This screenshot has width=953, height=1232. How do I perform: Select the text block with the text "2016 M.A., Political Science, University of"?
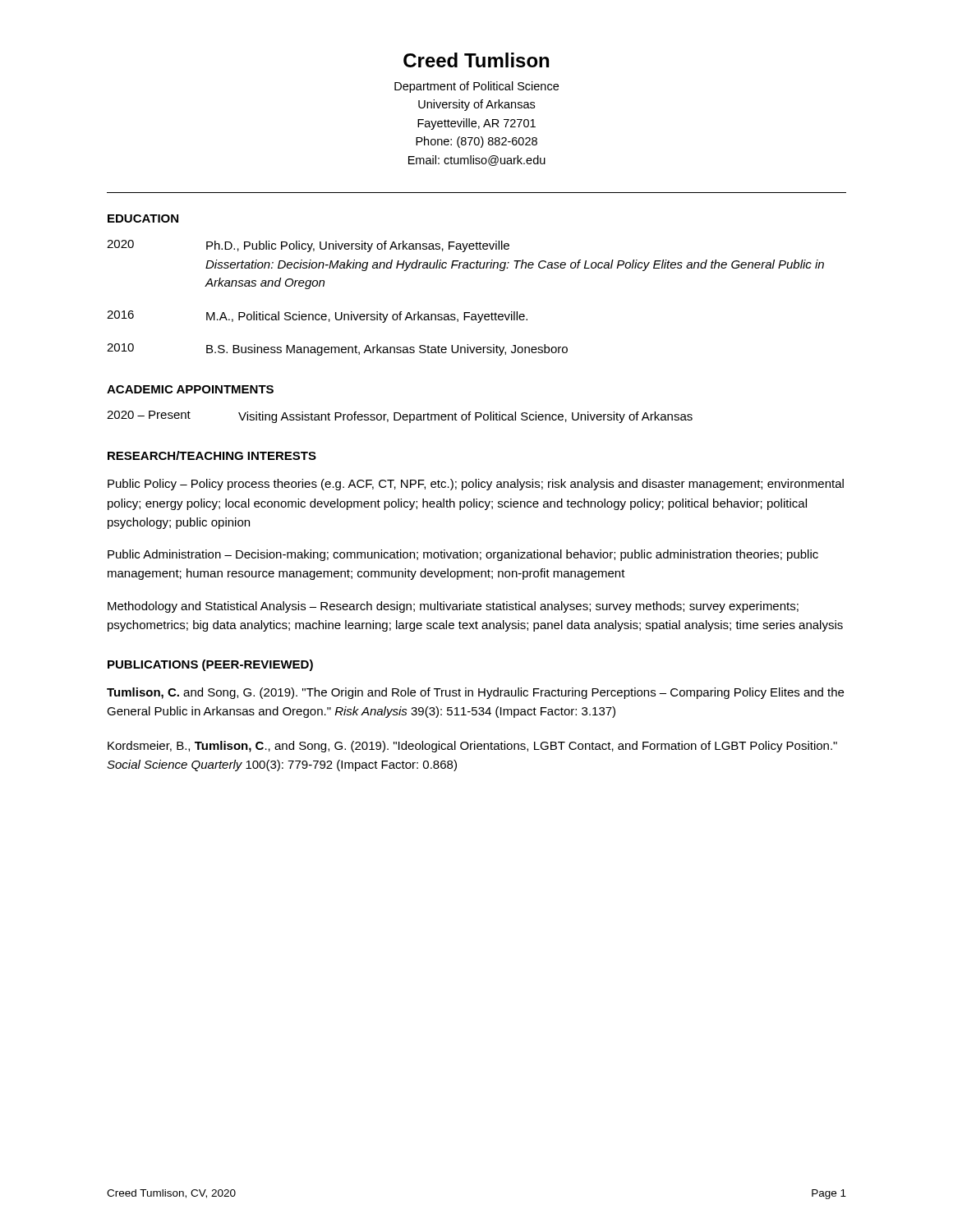(x=318, y=316)
